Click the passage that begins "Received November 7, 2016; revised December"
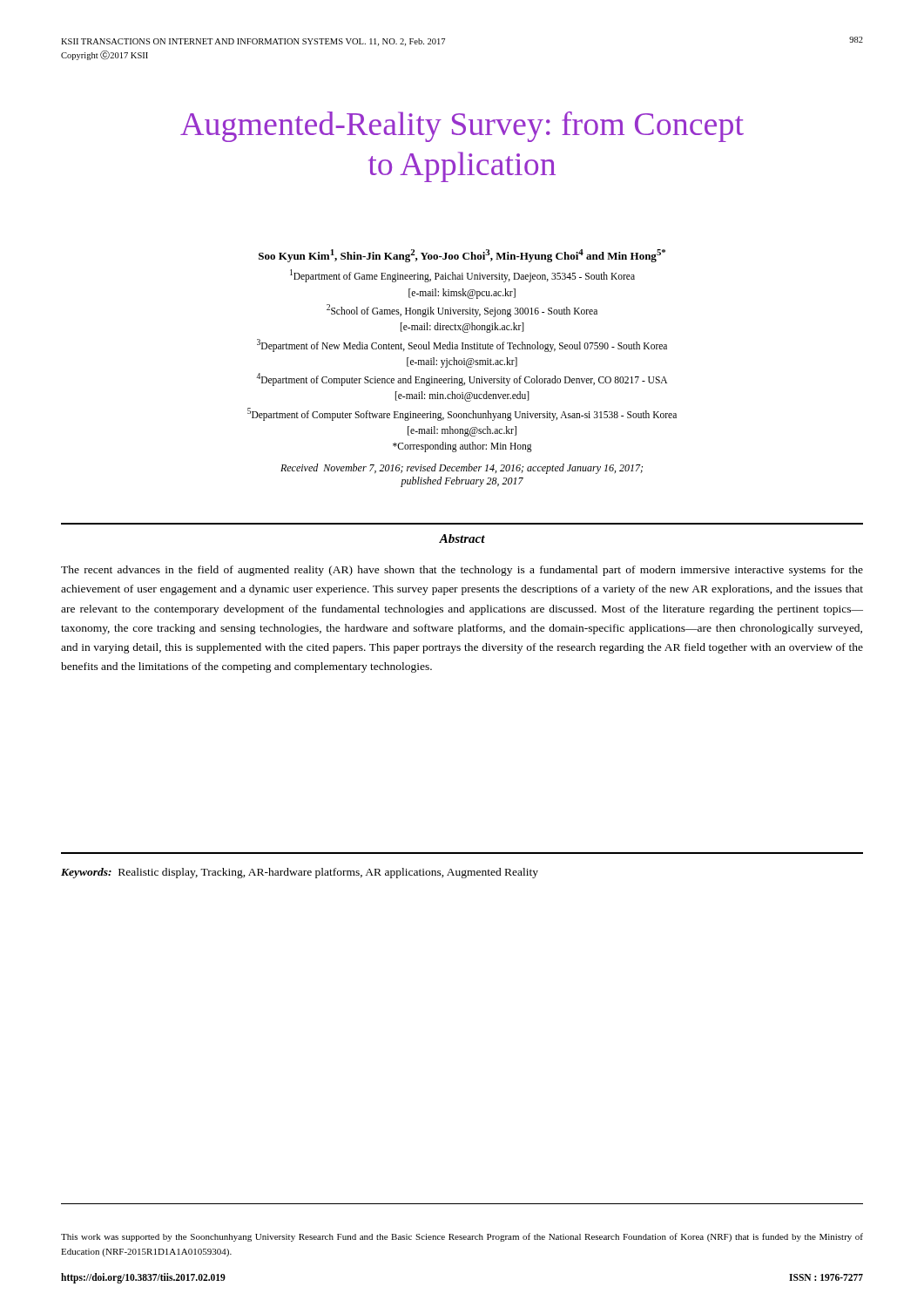 (x=462, y=474)
